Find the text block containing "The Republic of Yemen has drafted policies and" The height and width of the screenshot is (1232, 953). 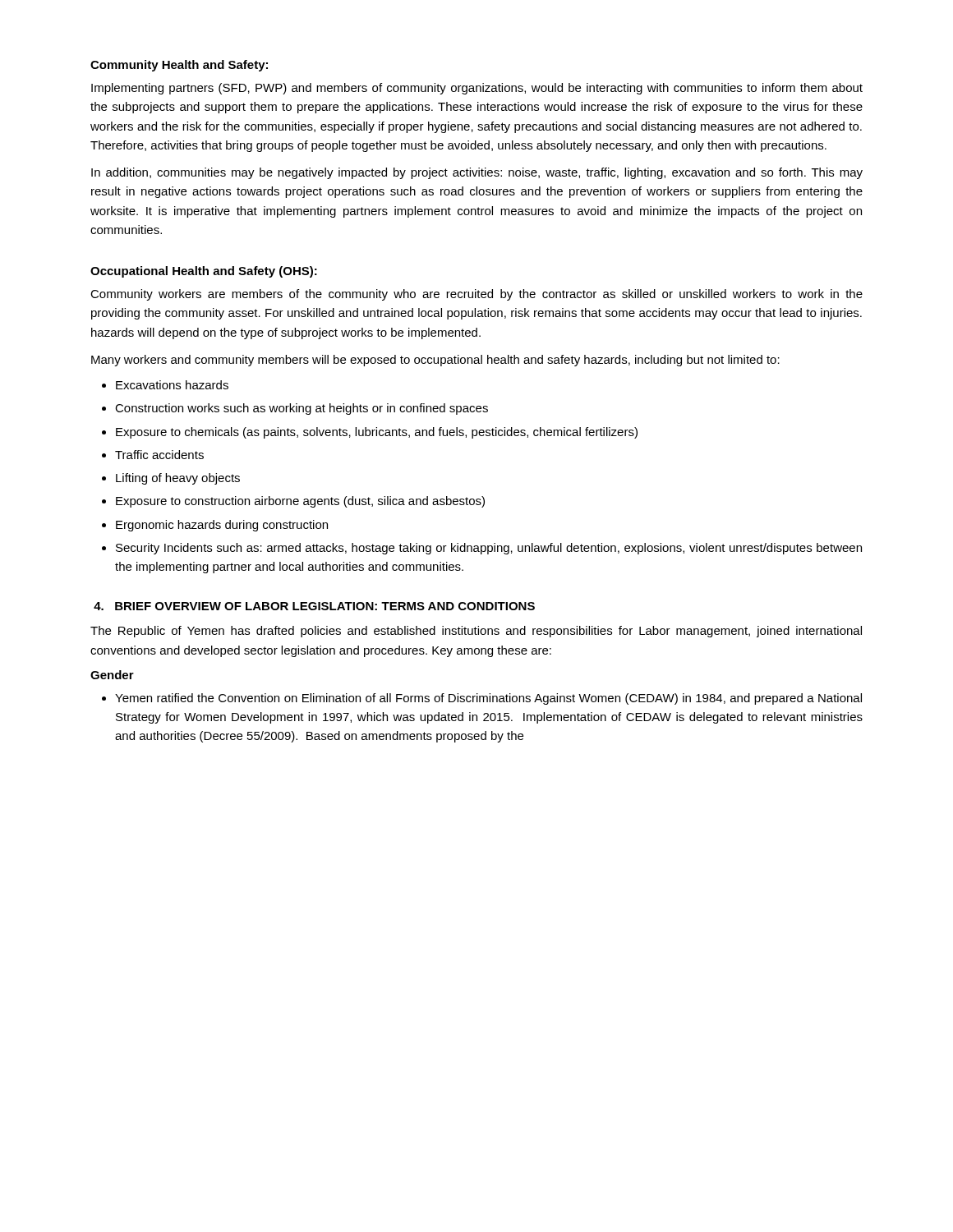(476, 640)
